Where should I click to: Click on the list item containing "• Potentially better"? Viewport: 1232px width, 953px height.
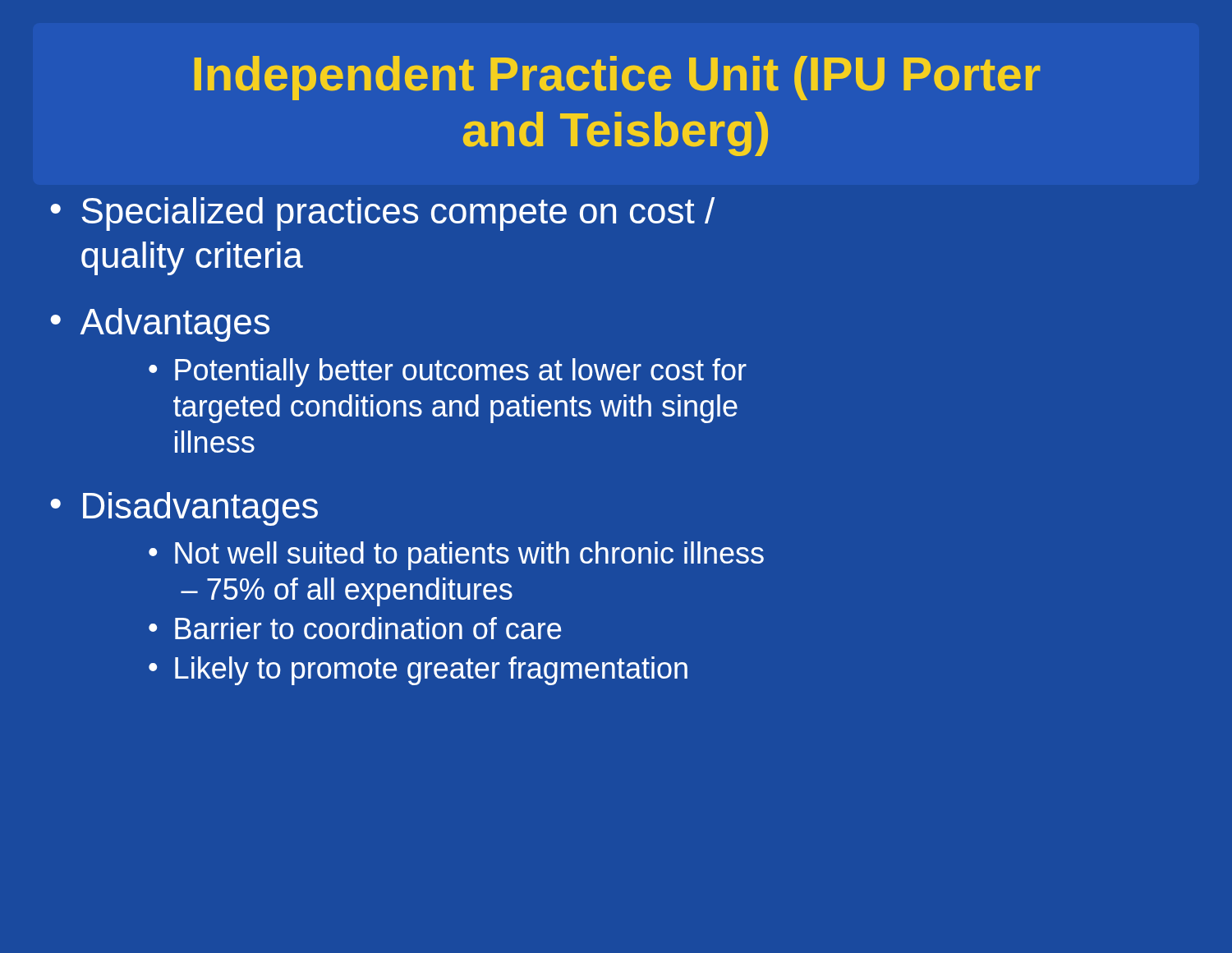coord(447,407)
